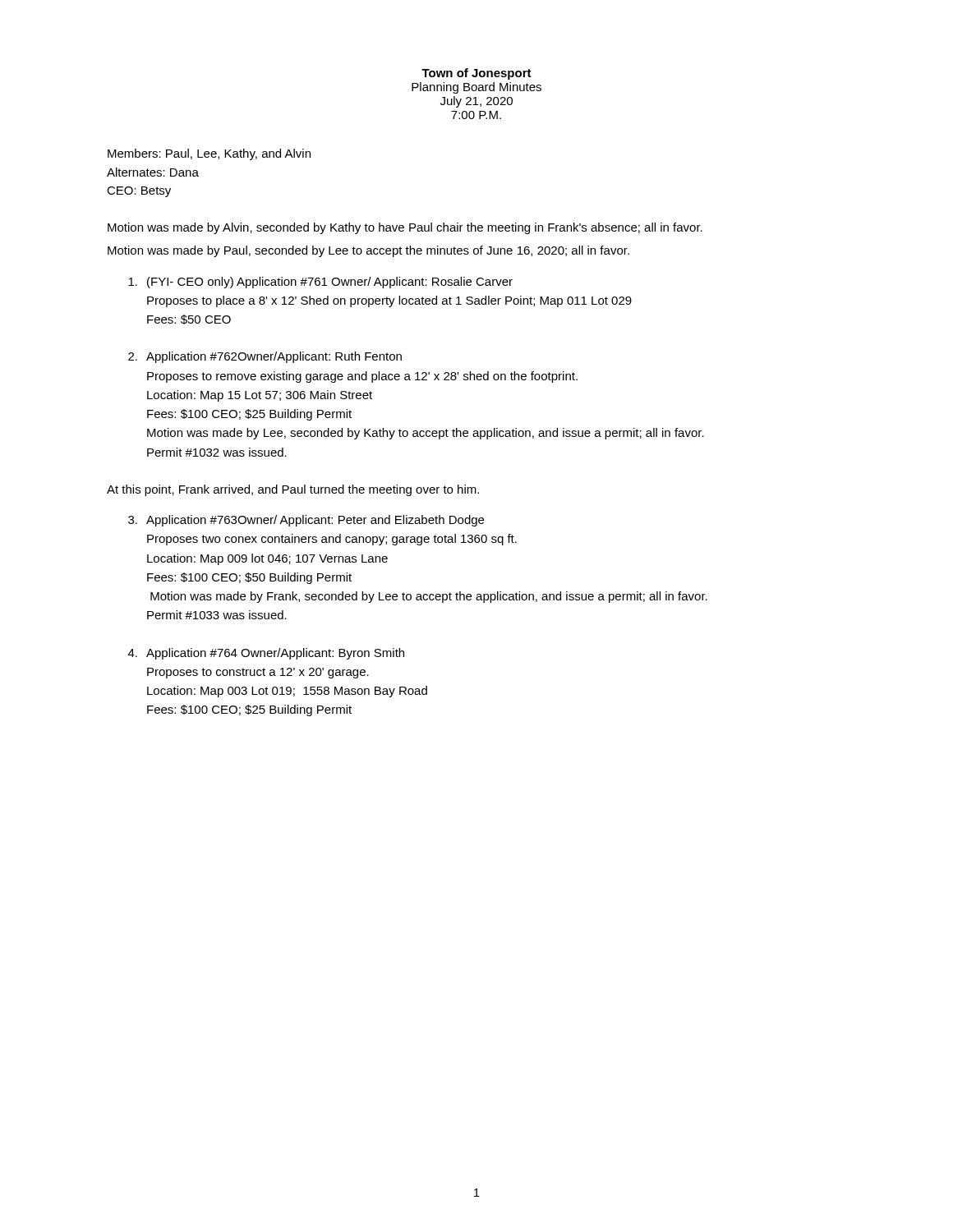Point to the region starting "2. Application #762Owner/Applicant: Ruth Fenton Proposes"

(265, 357)
